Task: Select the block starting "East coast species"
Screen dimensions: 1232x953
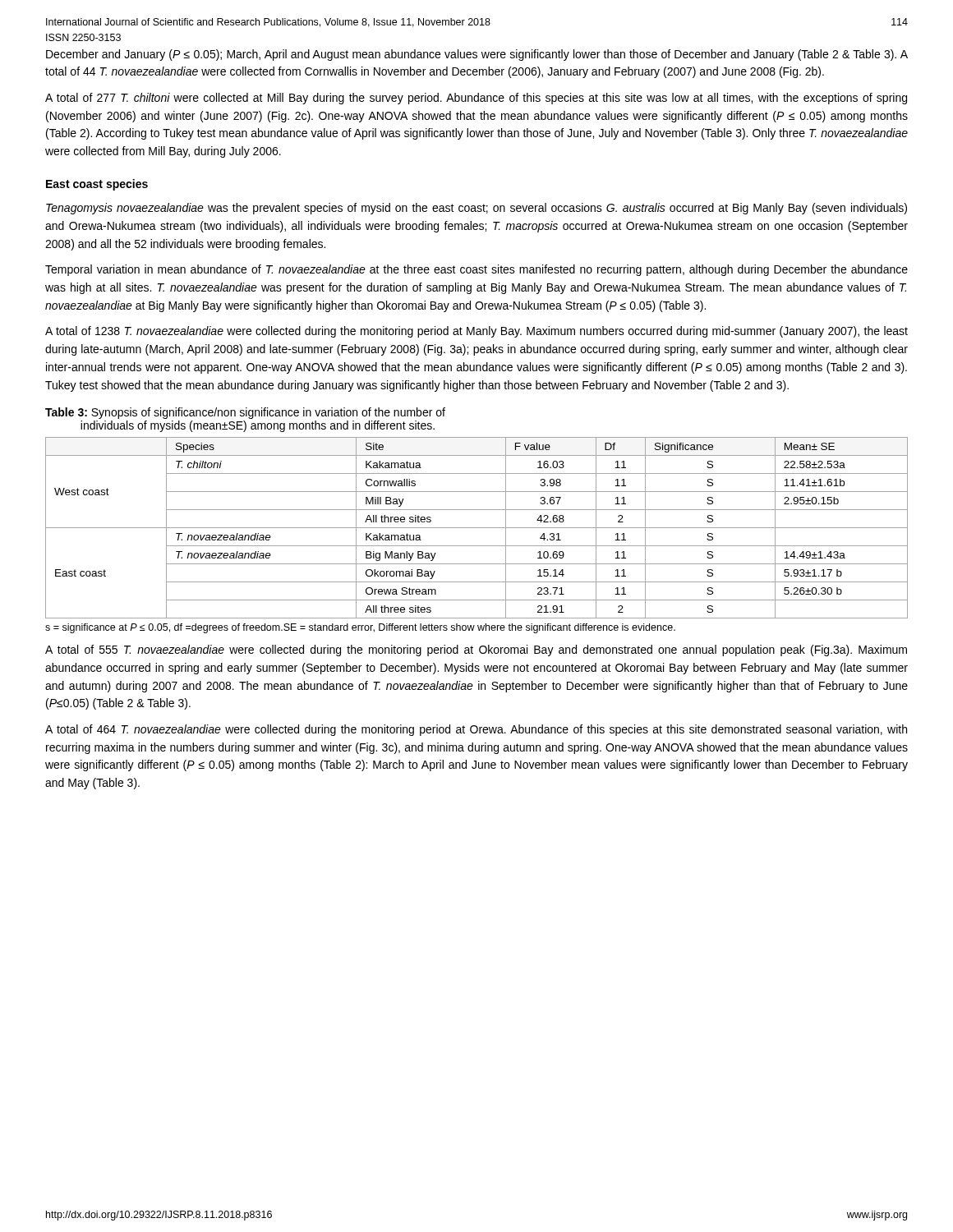Action: point(97,185)
